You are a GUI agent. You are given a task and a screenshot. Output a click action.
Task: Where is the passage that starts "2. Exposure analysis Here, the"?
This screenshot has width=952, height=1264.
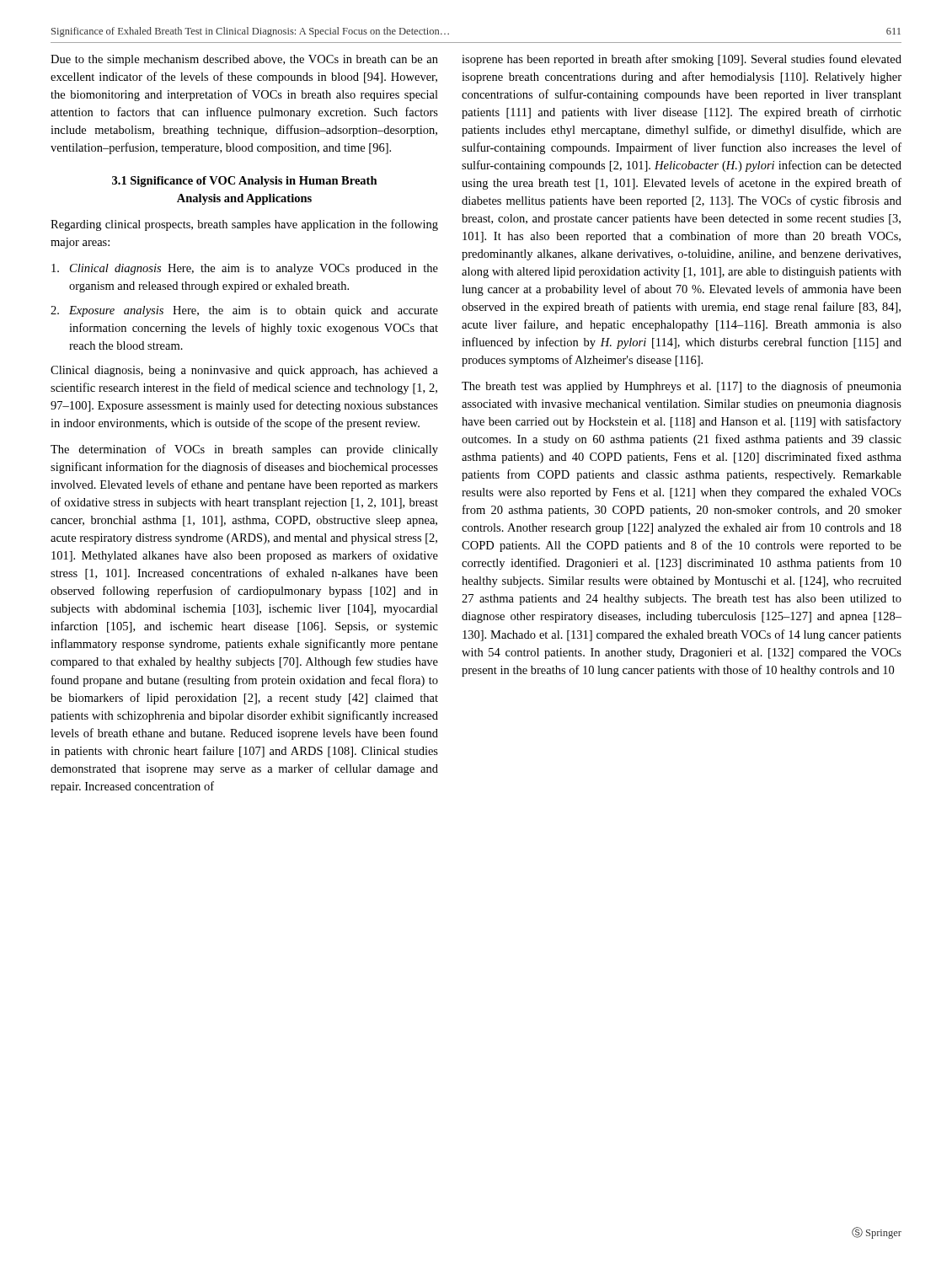(244, 328)
